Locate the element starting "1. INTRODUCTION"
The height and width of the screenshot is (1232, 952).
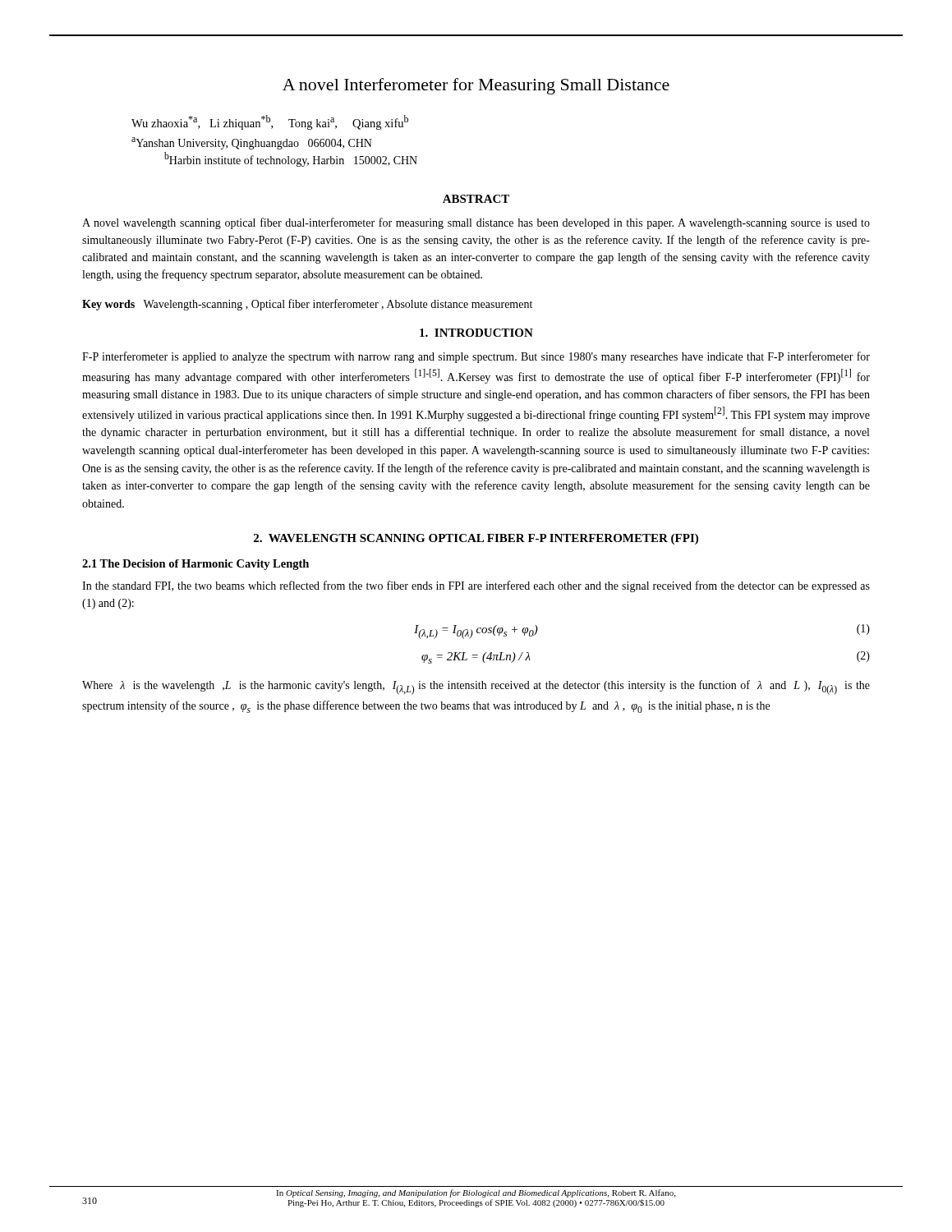[476, 333]
